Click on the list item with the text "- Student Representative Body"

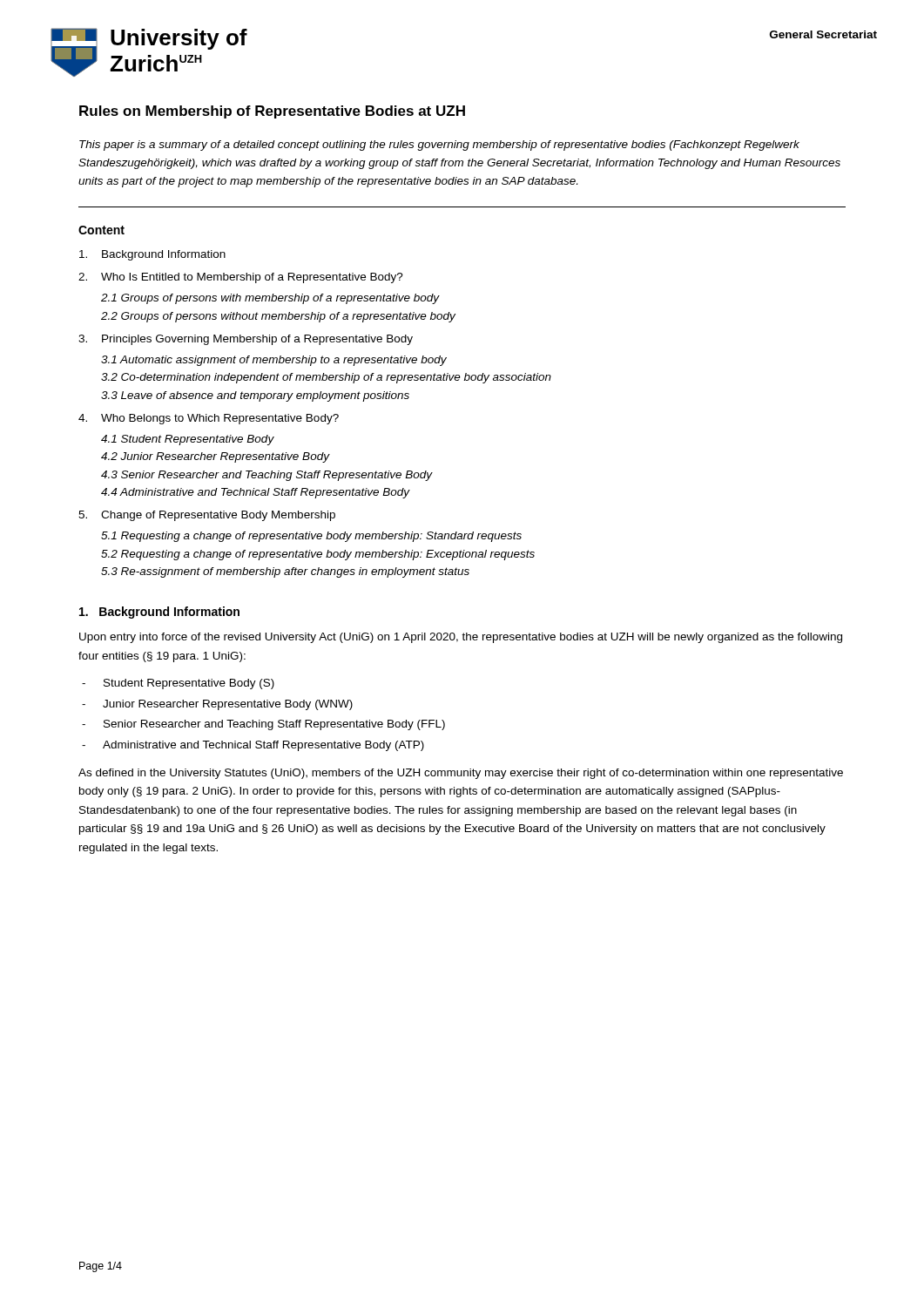(x=176, y=683)
